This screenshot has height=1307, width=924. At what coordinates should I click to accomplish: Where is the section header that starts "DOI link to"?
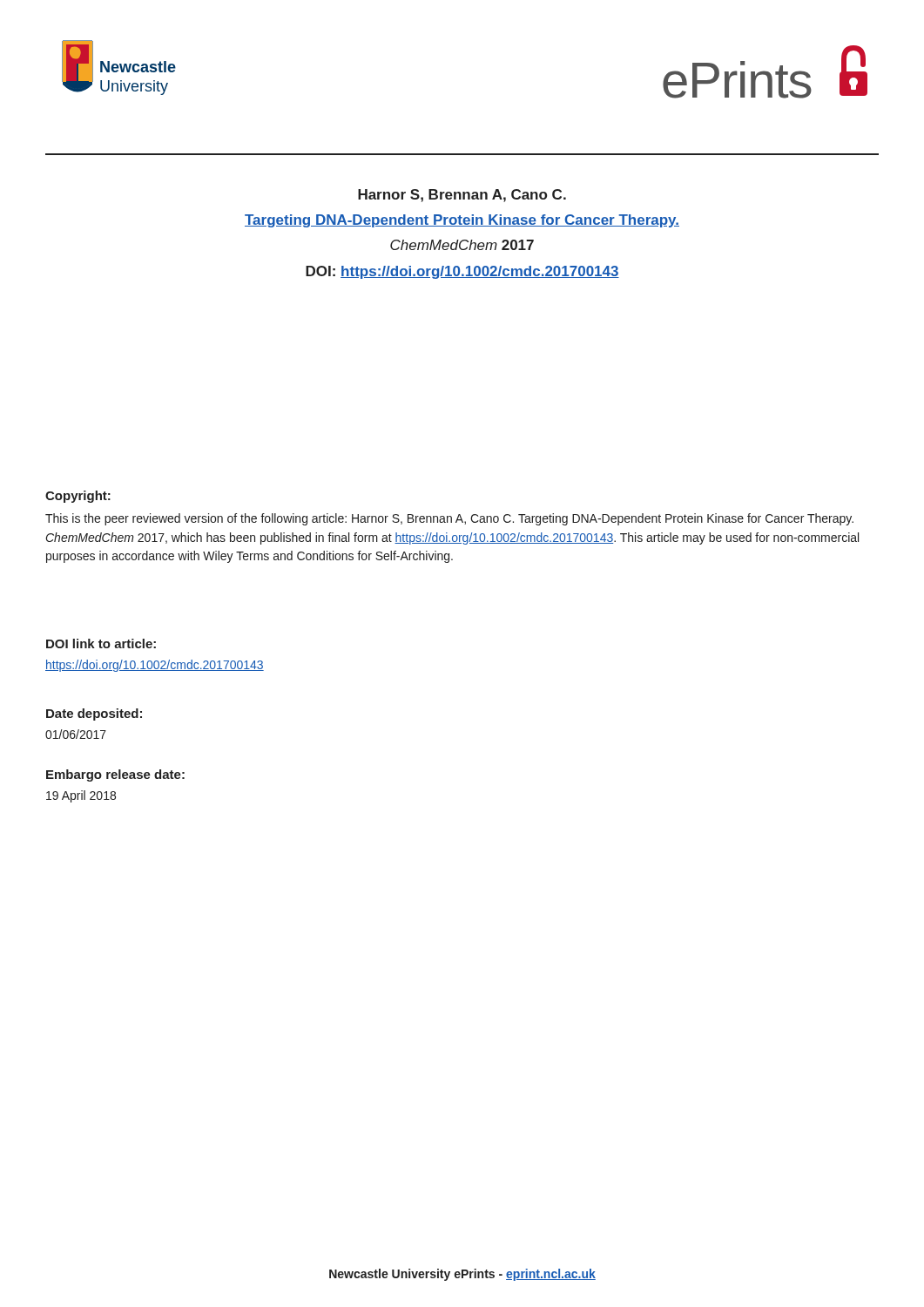point(101,644)
